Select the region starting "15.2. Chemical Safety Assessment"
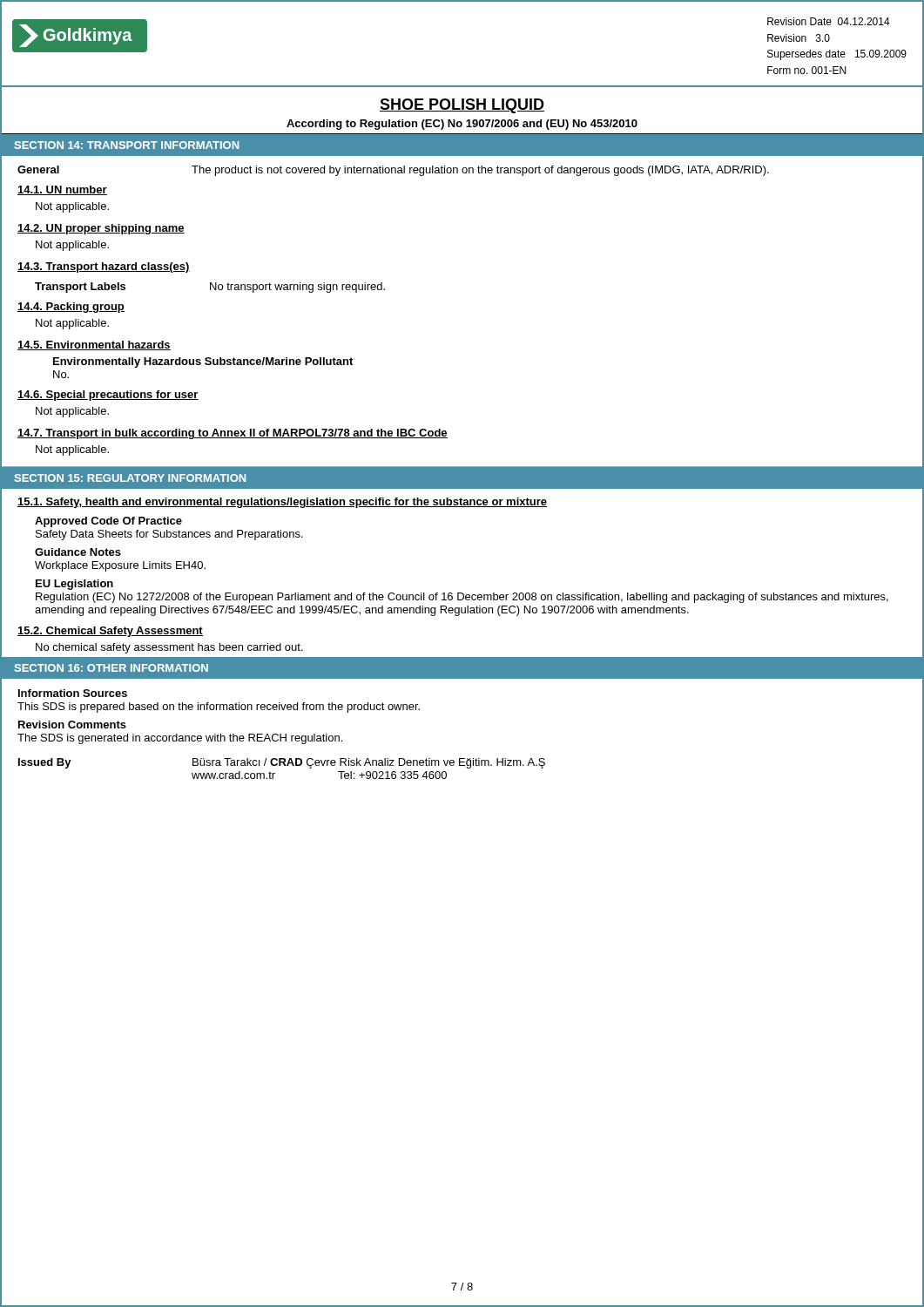The width and height of the screenshot is (924, 1307). coord(110,631)
